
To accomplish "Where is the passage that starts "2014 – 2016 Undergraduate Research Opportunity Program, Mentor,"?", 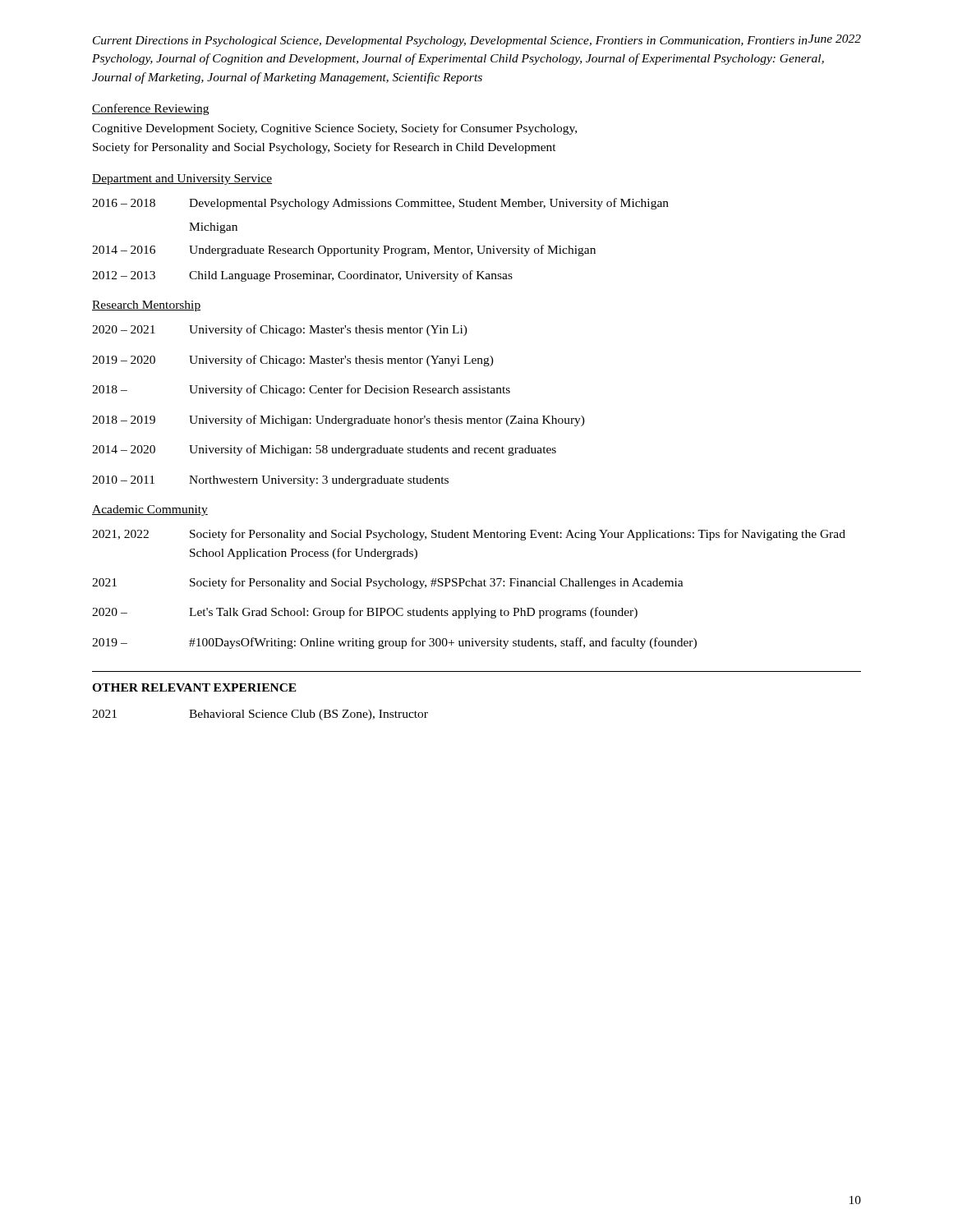I will (x=476, y=250).
